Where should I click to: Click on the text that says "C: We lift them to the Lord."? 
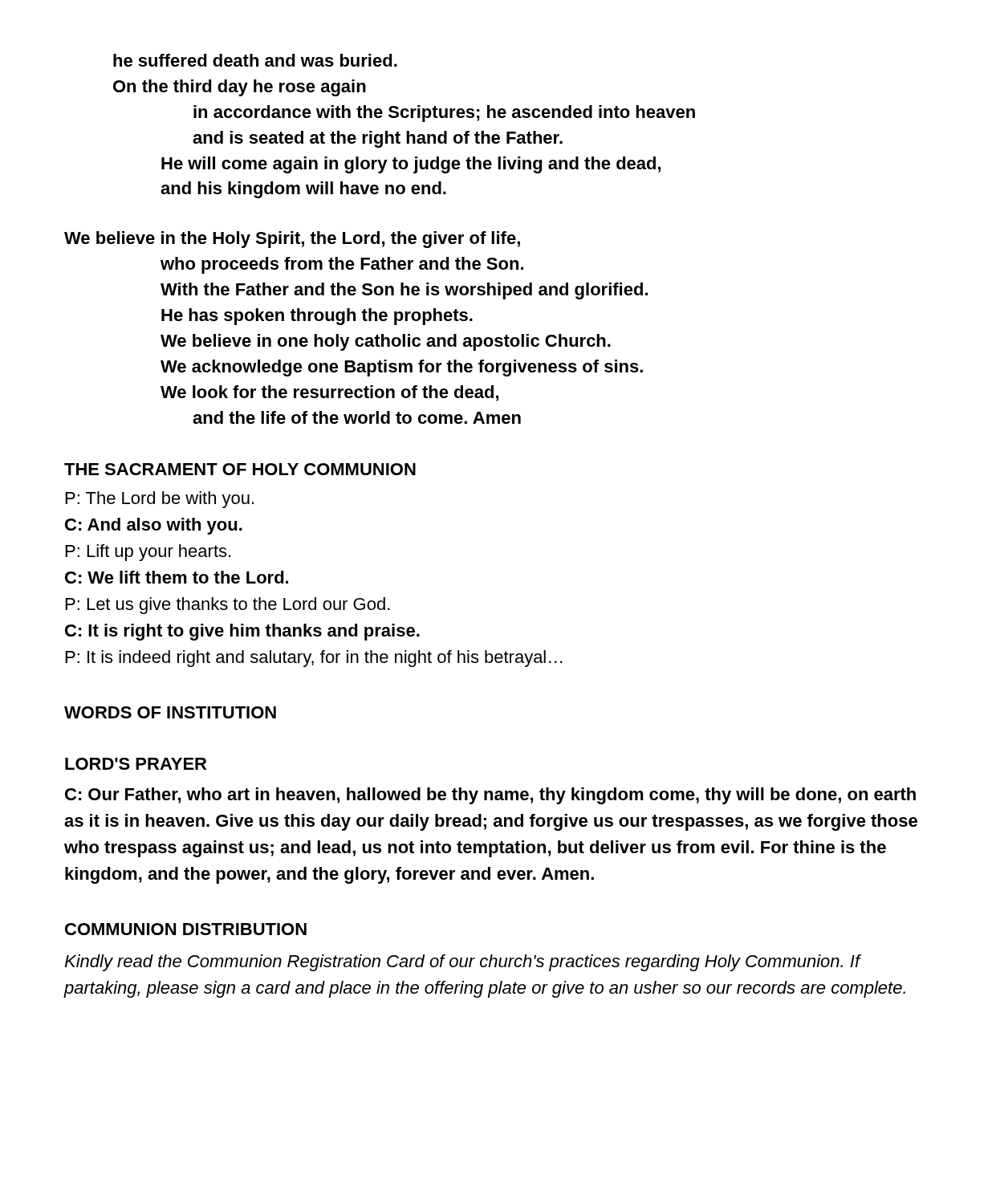177,578
